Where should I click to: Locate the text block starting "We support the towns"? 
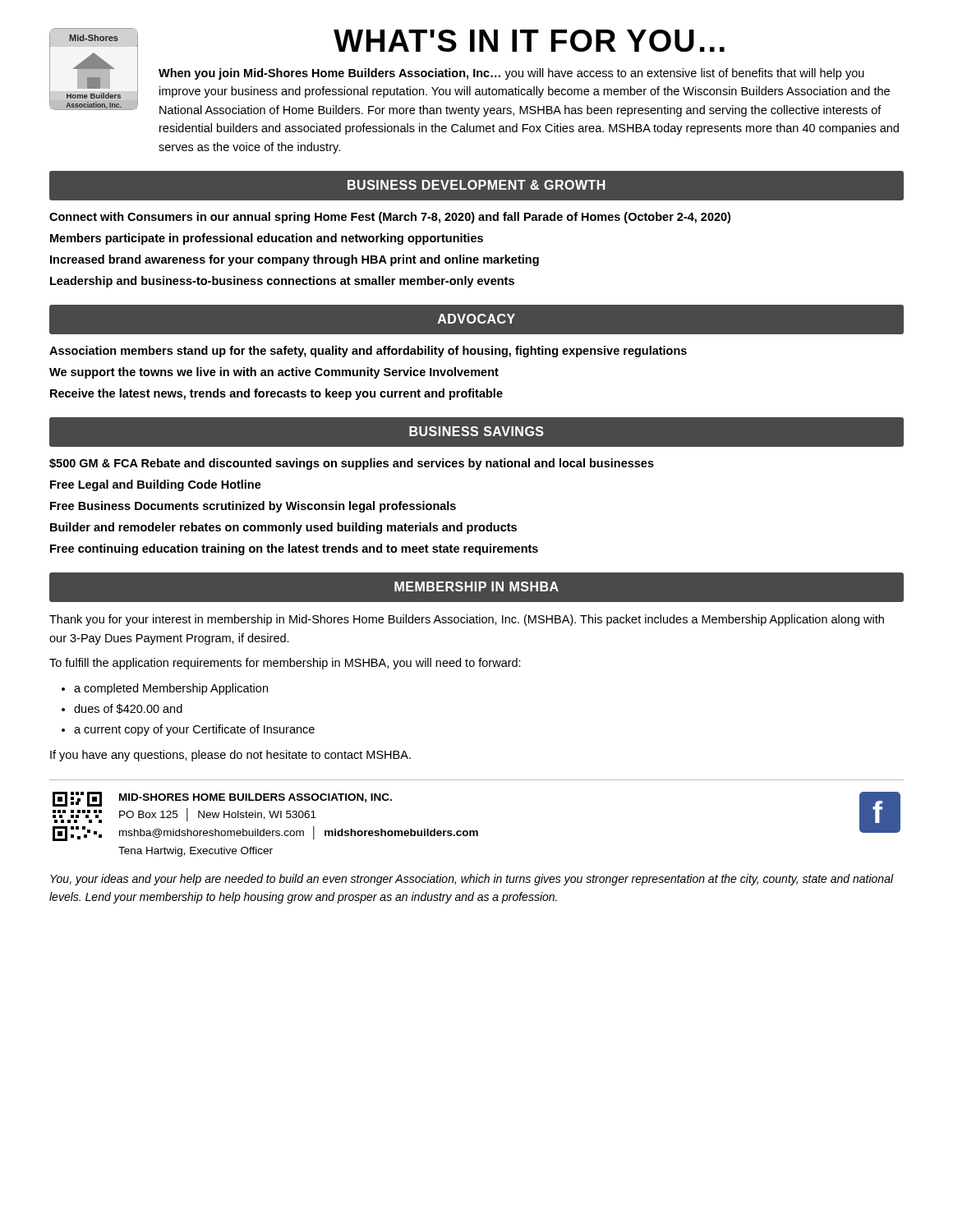pos(274,372)
